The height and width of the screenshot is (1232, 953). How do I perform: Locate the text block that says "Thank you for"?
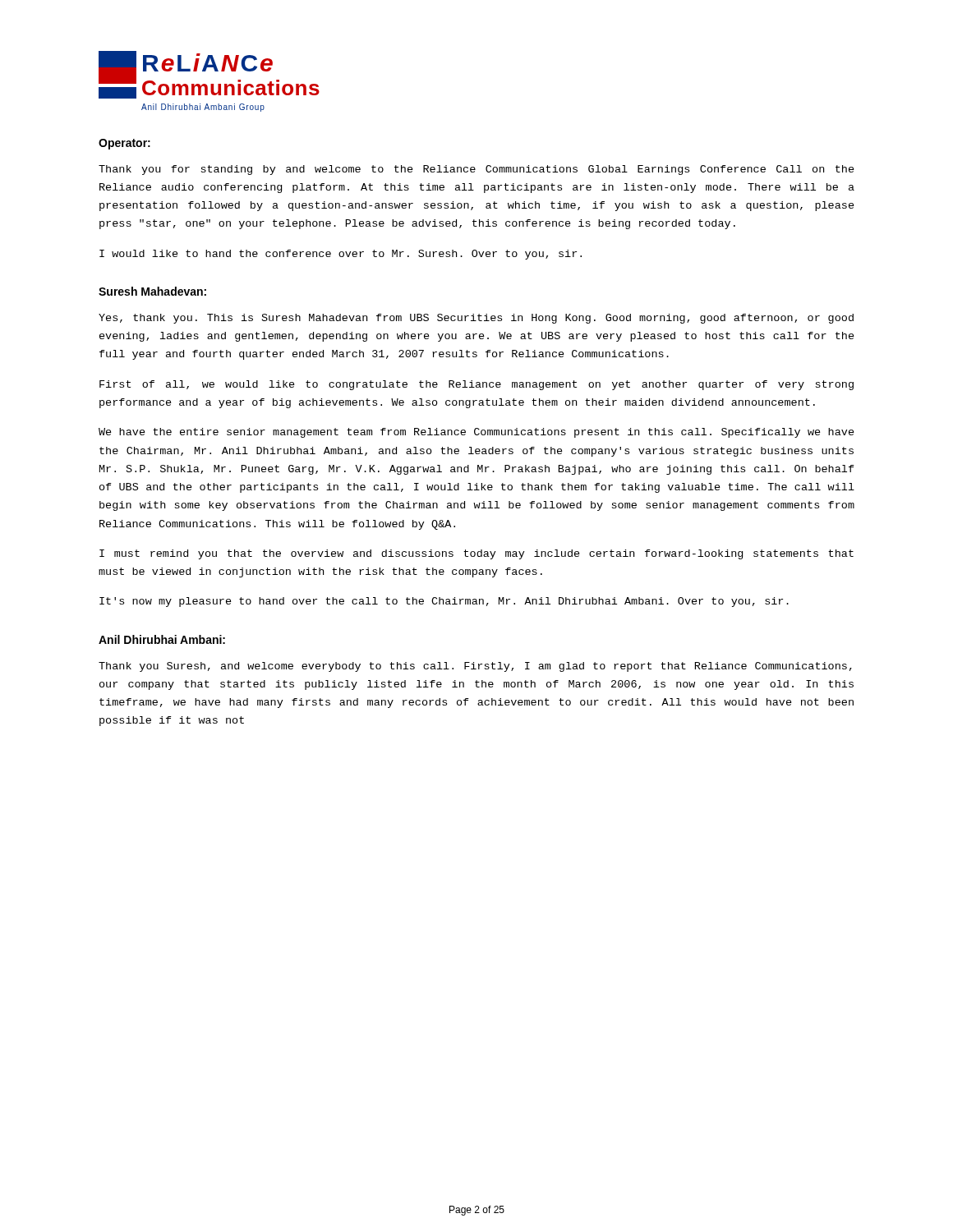click(x=476, y=197)
